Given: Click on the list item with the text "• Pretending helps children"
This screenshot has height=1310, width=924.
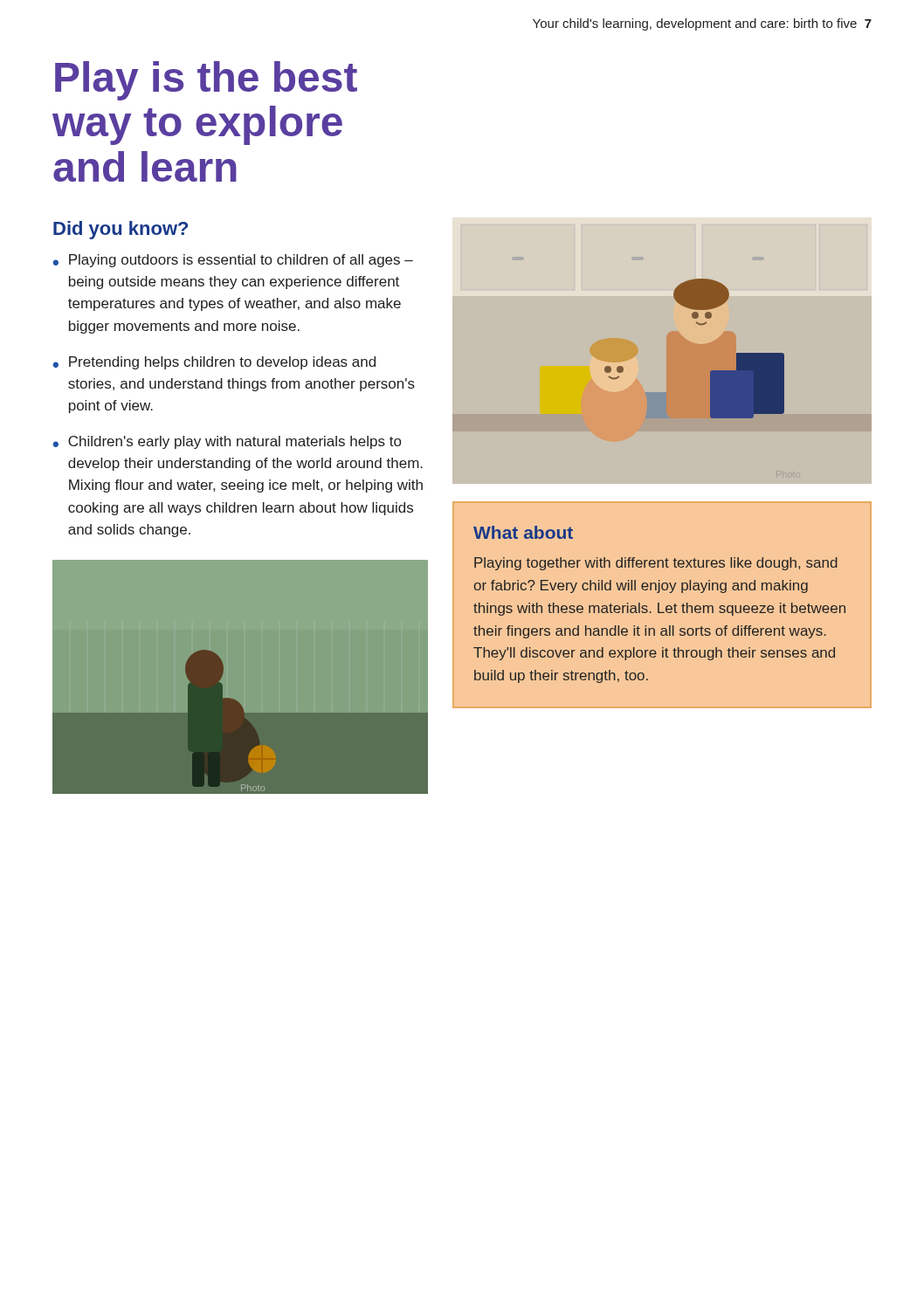Looking at the screenshot, I should pyautogui.click(x=240, y=384).
